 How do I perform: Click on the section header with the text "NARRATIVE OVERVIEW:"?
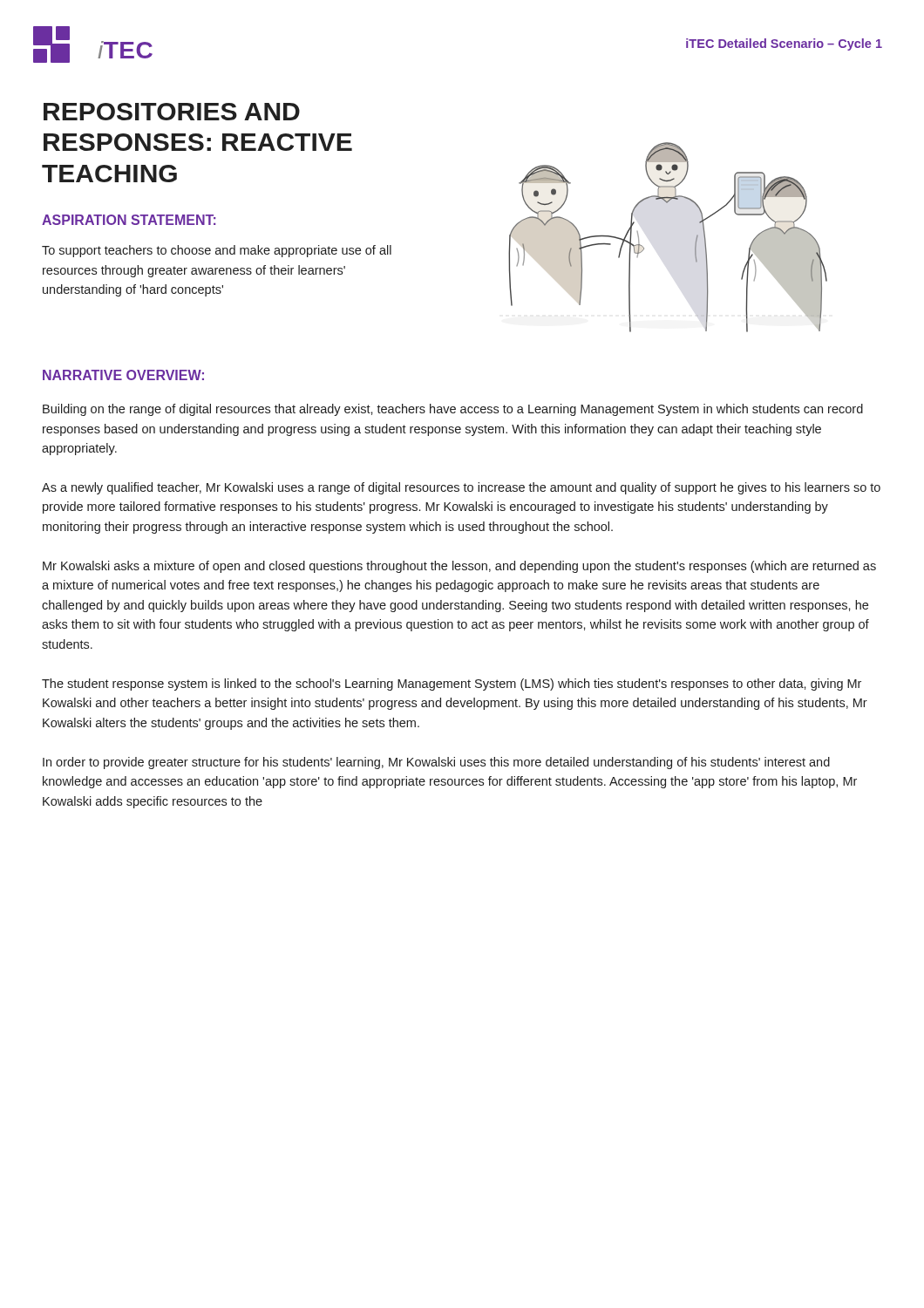pos(124,375)
